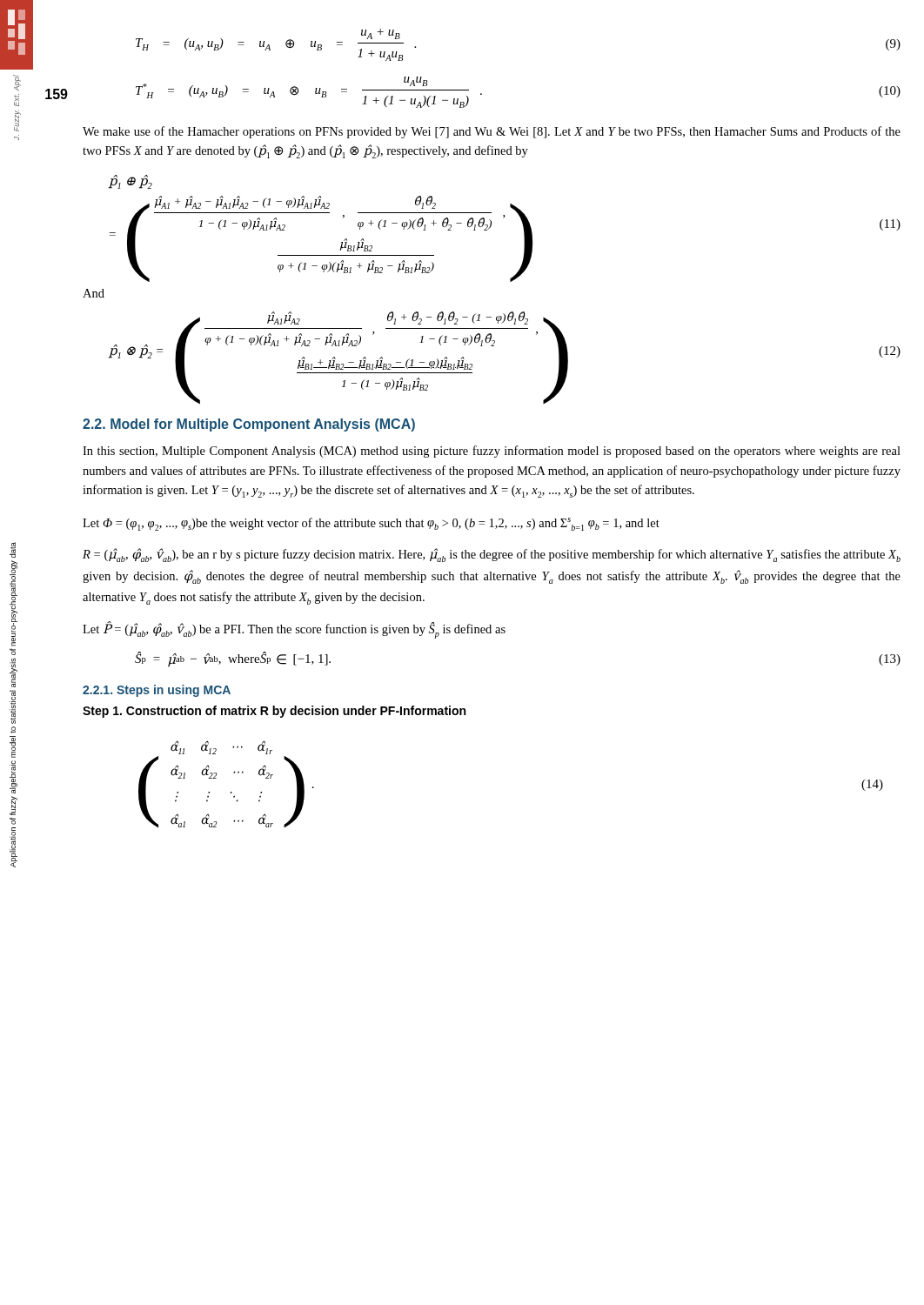
Task: Find the formula on this page that starts "T*H = (uA, uB) ="
Action: [x=492, y=91]
